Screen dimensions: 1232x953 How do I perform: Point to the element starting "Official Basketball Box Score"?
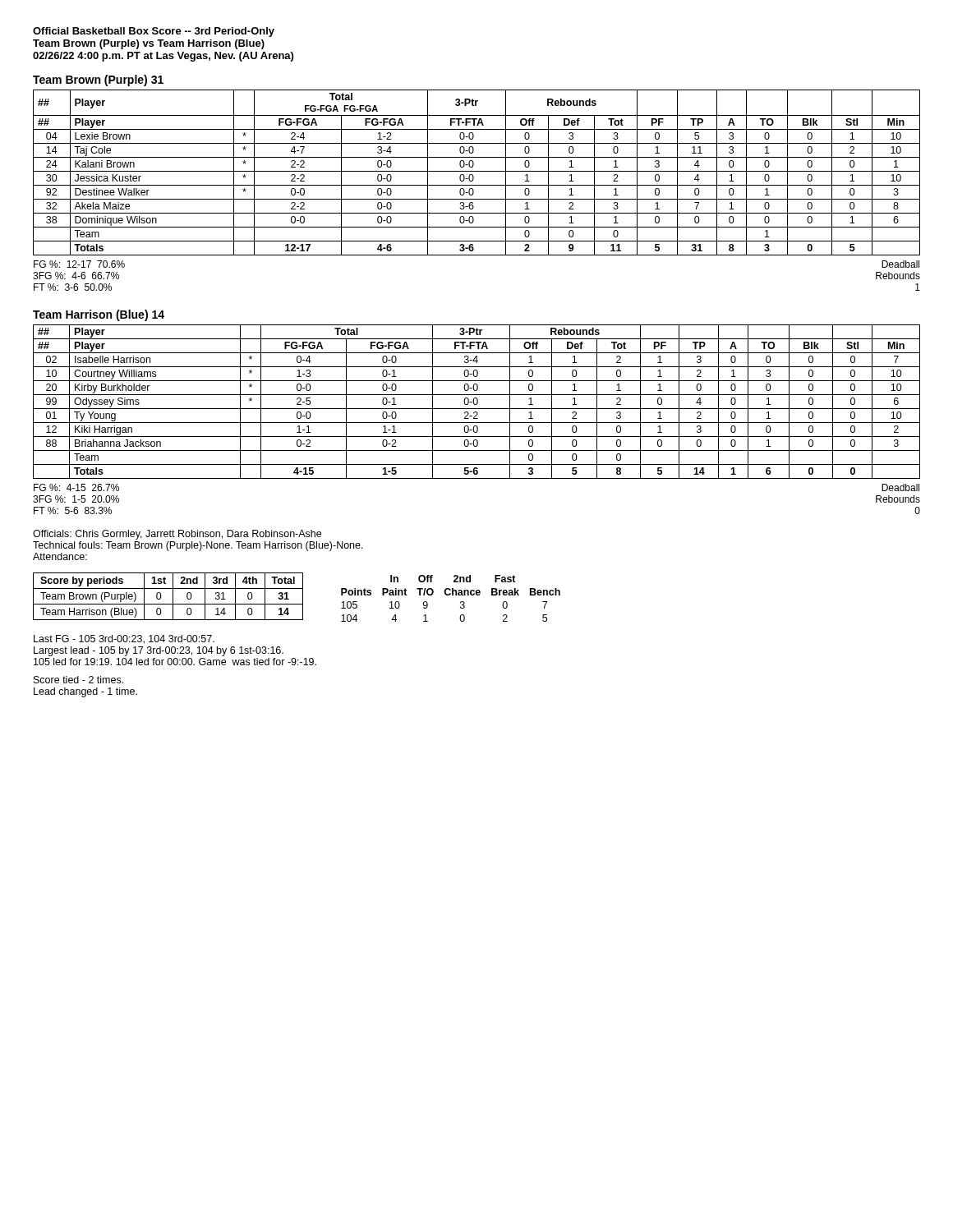(x=163, y=43)
